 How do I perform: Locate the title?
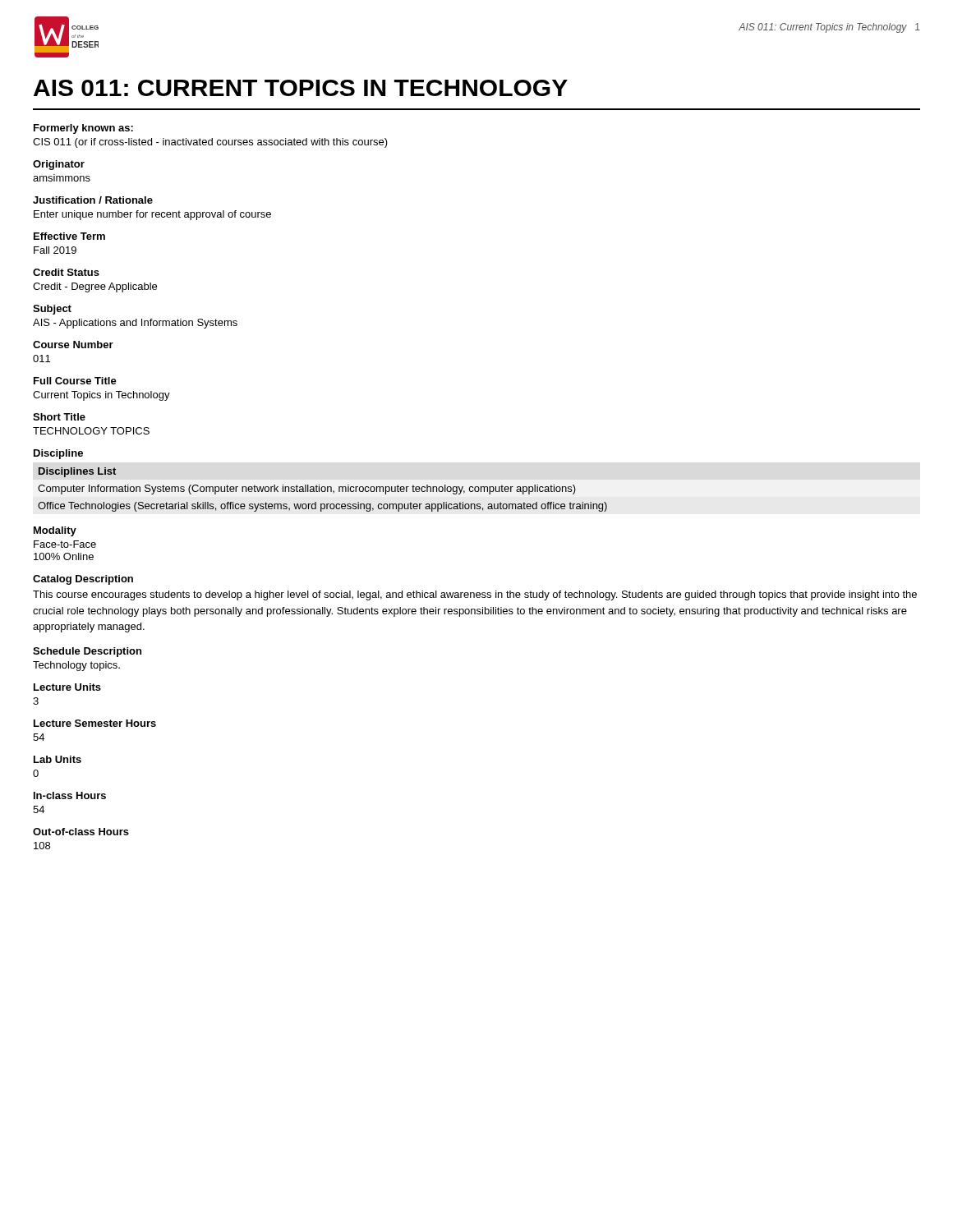point(300,87)
